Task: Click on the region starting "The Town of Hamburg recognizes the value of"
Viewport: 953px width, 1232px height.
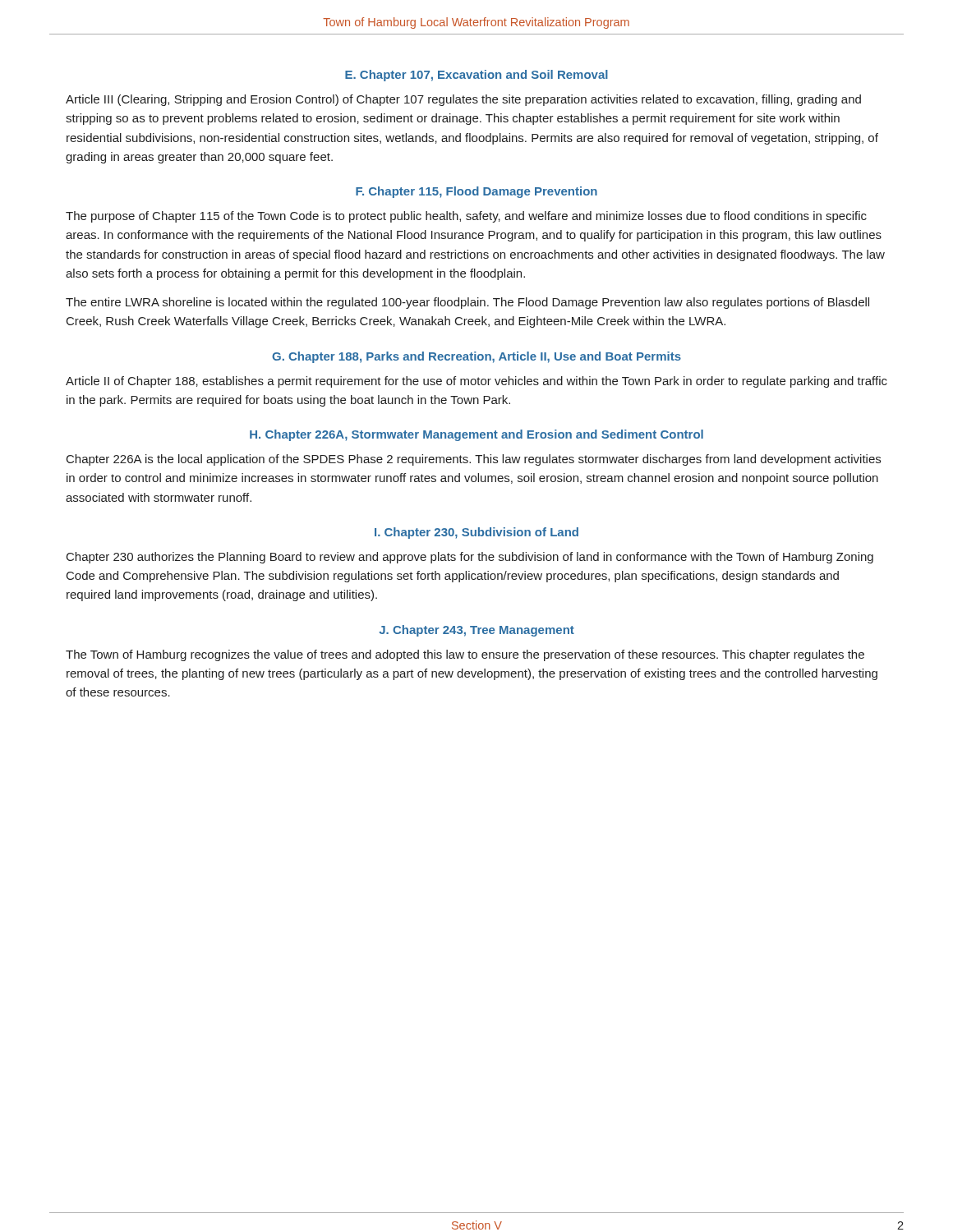Action: pos(472,673)
